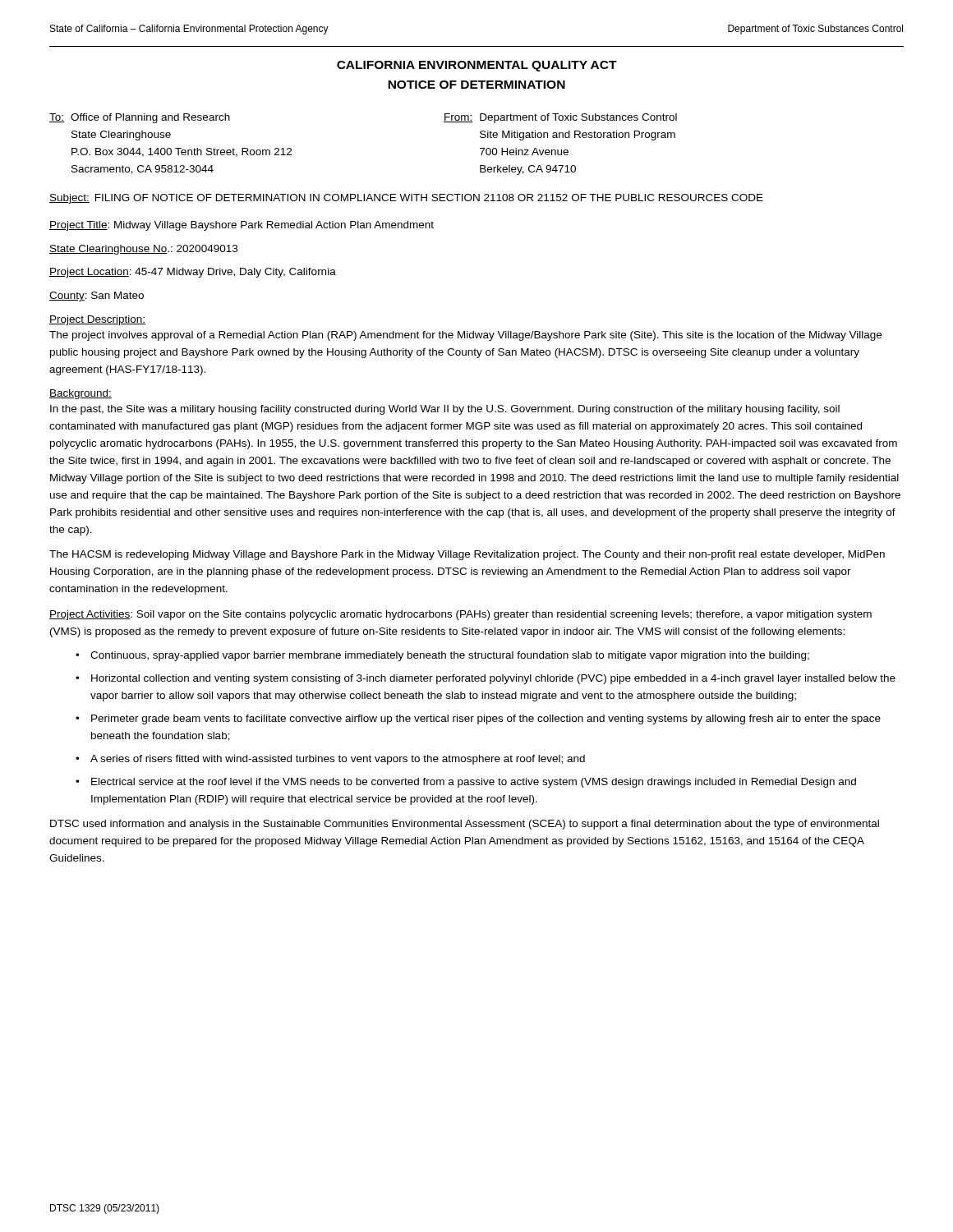Click on the element starting "Project Description:"
Image resolution: width=953 pixels, height=1232 pixels.
click(x=97, y=319)
